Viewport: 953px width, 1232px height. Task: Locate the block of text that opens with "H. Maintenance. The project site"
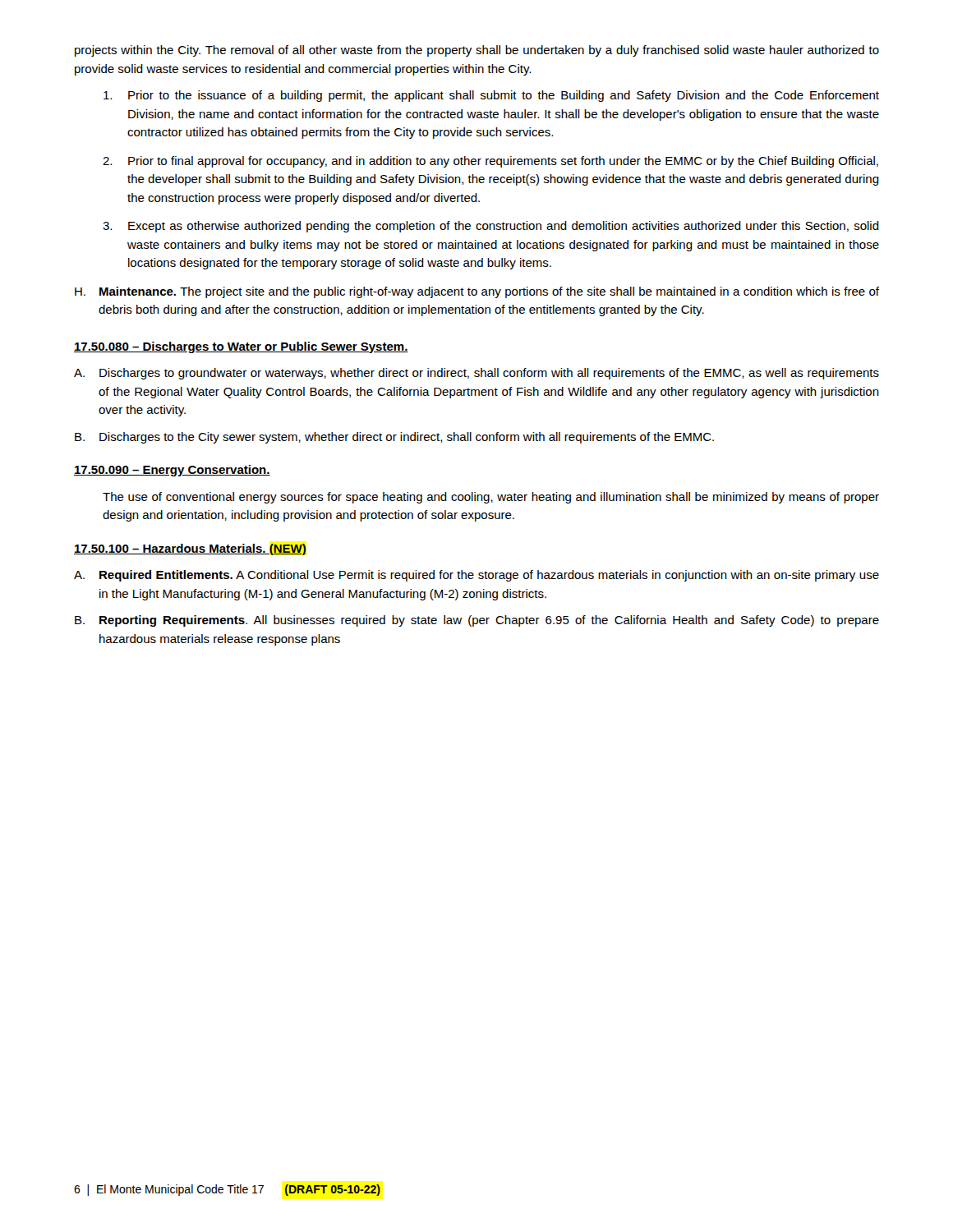pos(476,301)
